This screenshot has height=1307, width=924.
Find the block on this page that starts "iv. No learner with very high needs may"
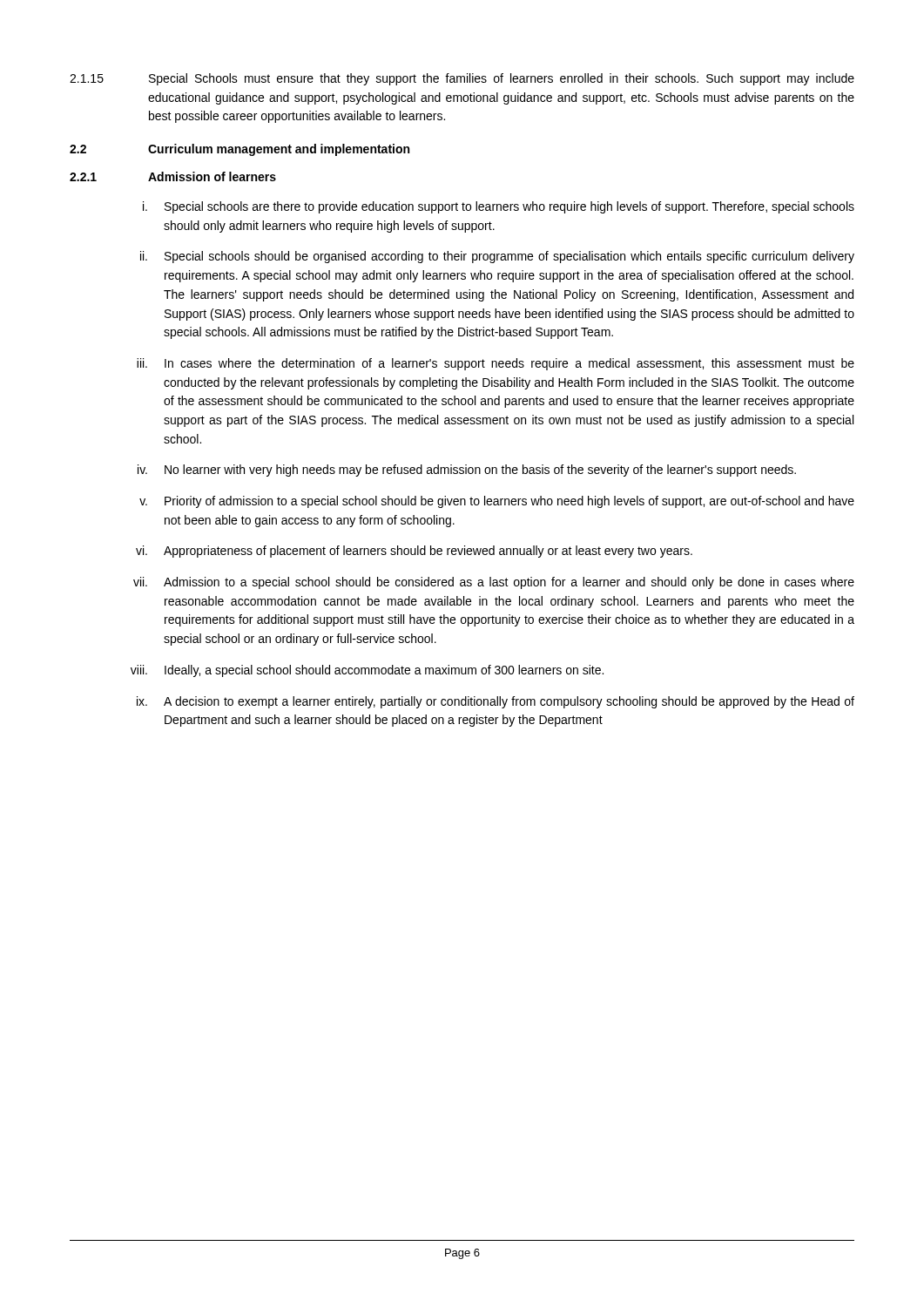point(462,471)
